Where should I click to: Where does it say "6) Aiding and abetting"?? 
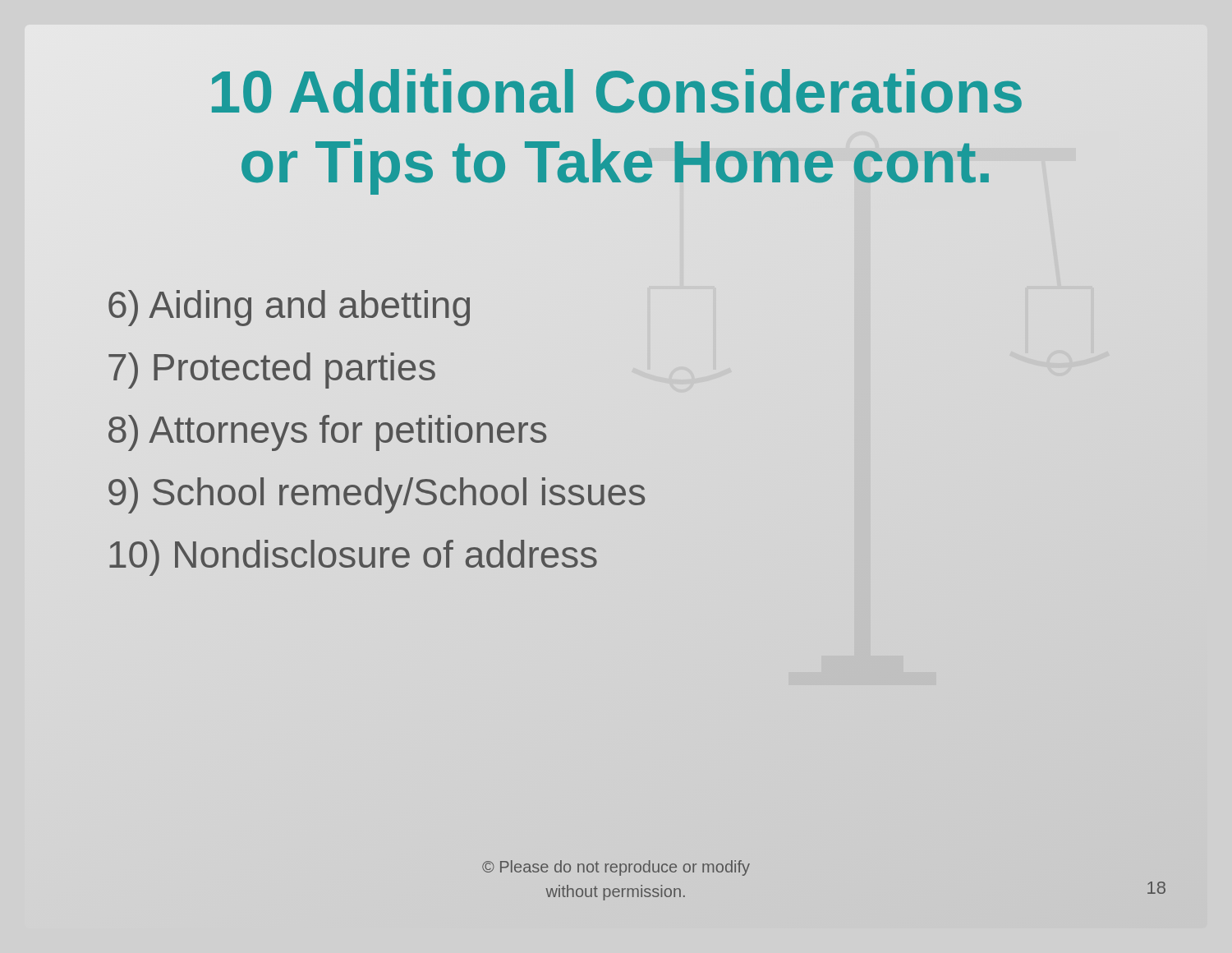click(290, 305)
